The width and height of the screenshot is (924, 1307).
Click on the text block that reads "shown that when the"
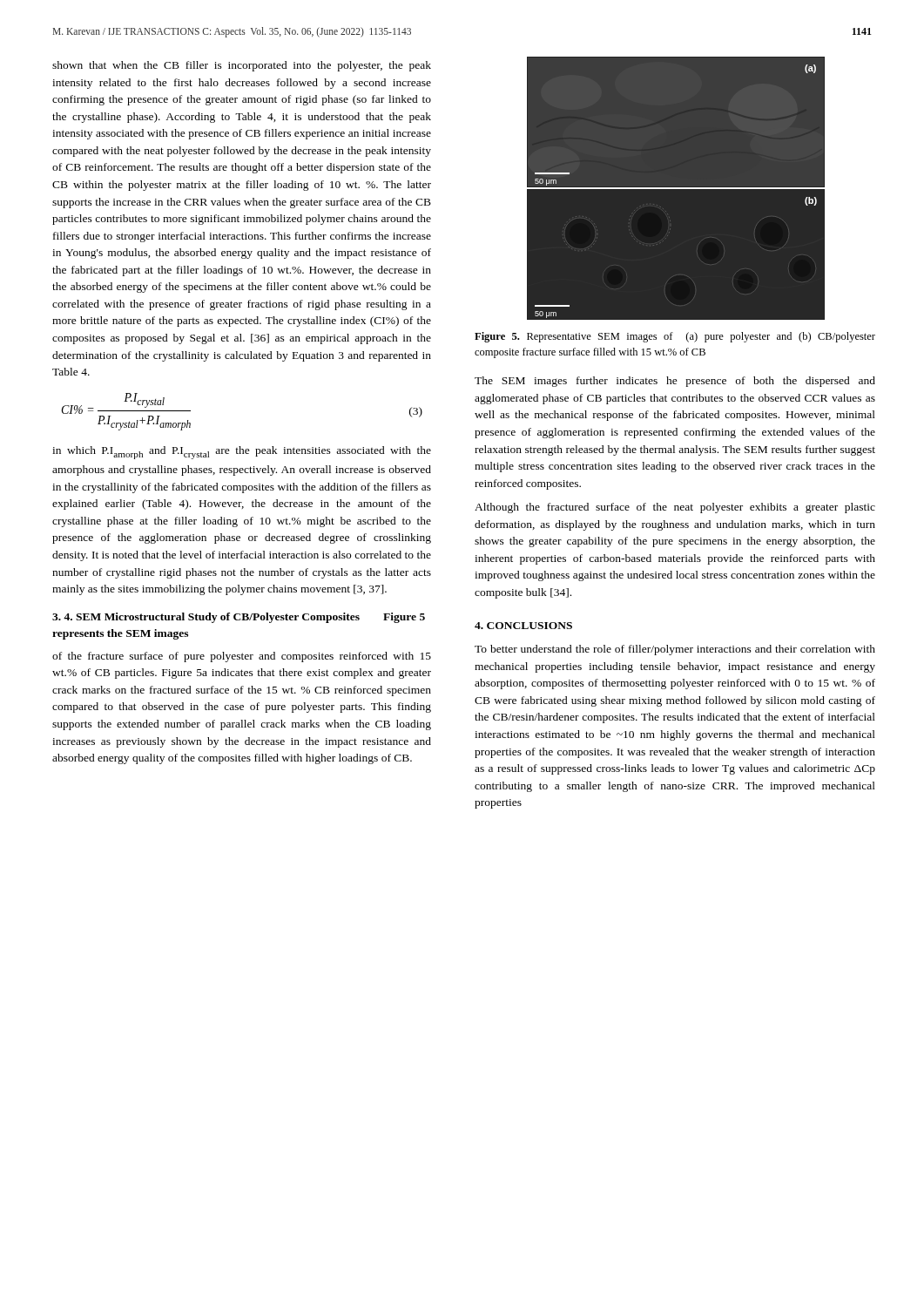point(242,219)
